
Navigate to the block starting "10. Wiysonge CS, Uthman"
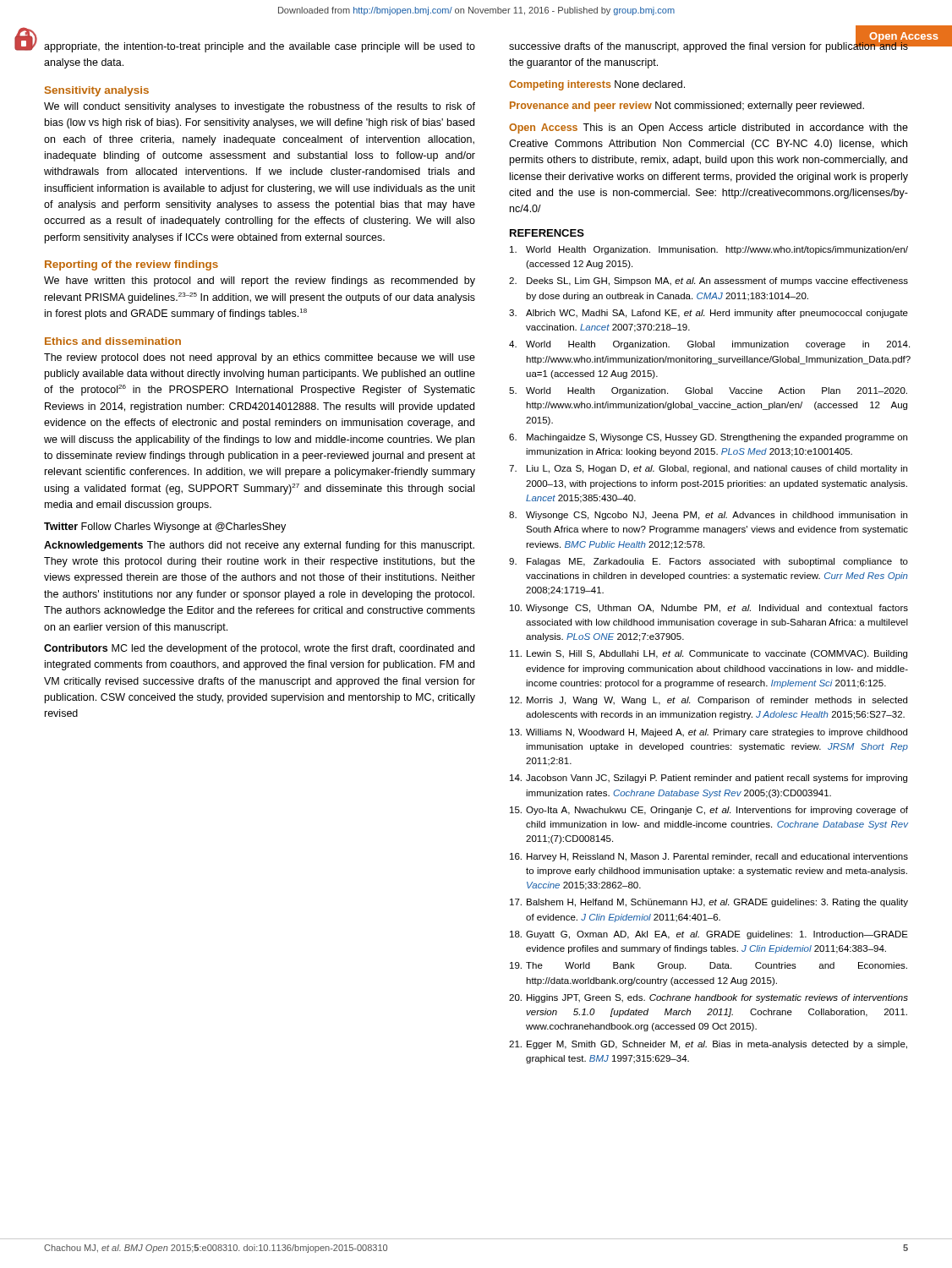(x=708, y=623)
